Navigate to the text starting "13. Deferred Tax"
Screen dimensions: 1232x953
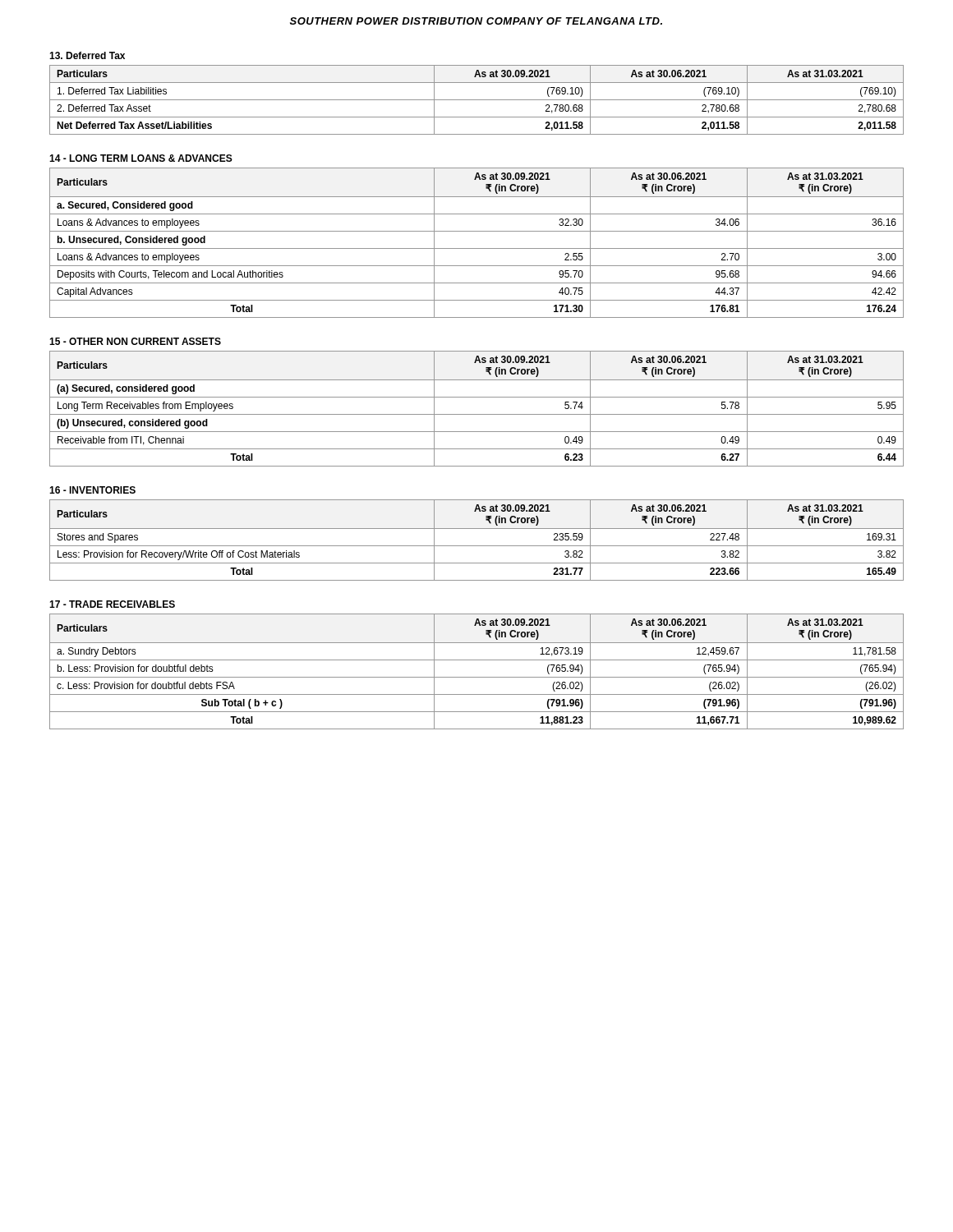pos(87,56)
